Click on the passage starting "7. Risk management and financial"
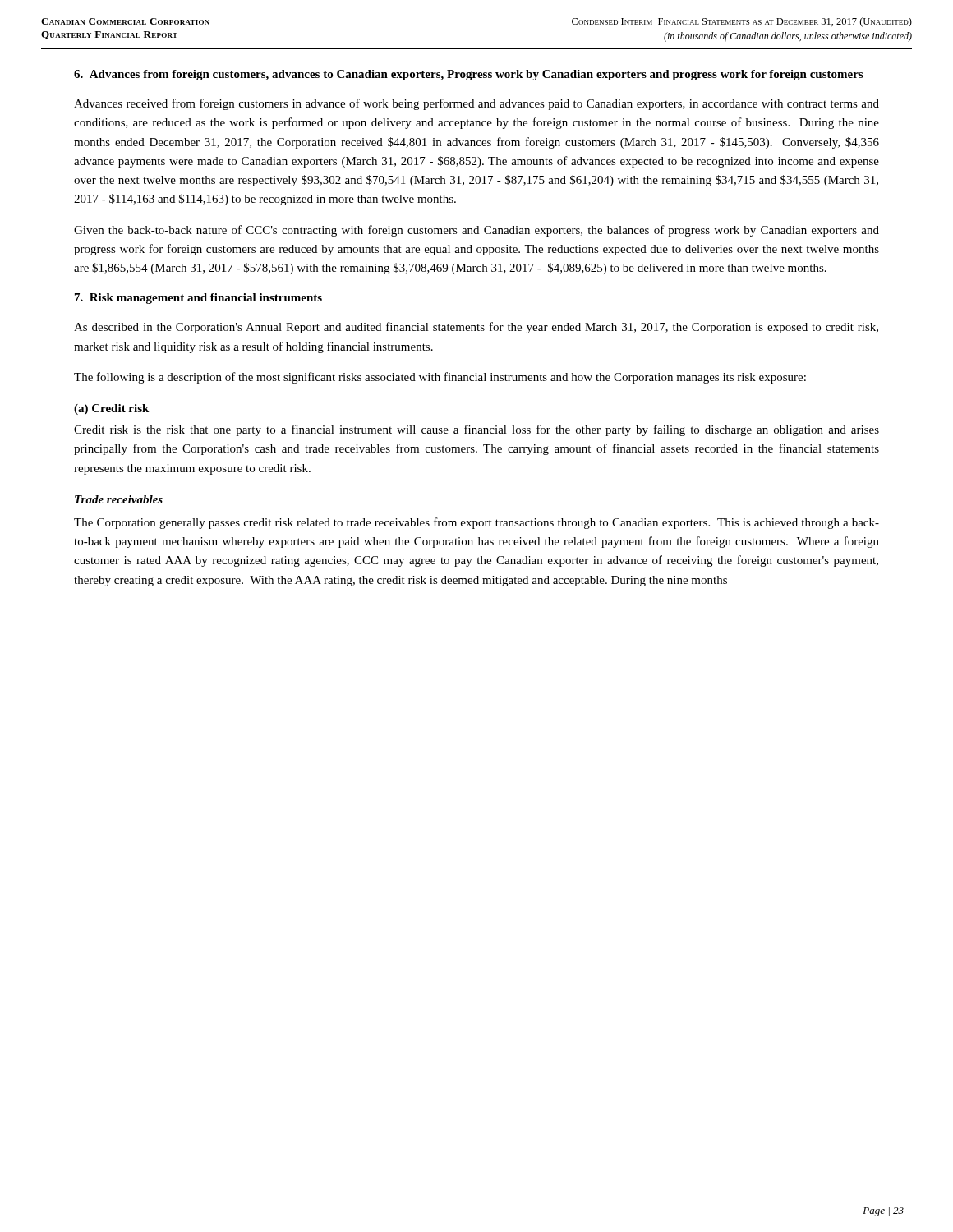 198,298
